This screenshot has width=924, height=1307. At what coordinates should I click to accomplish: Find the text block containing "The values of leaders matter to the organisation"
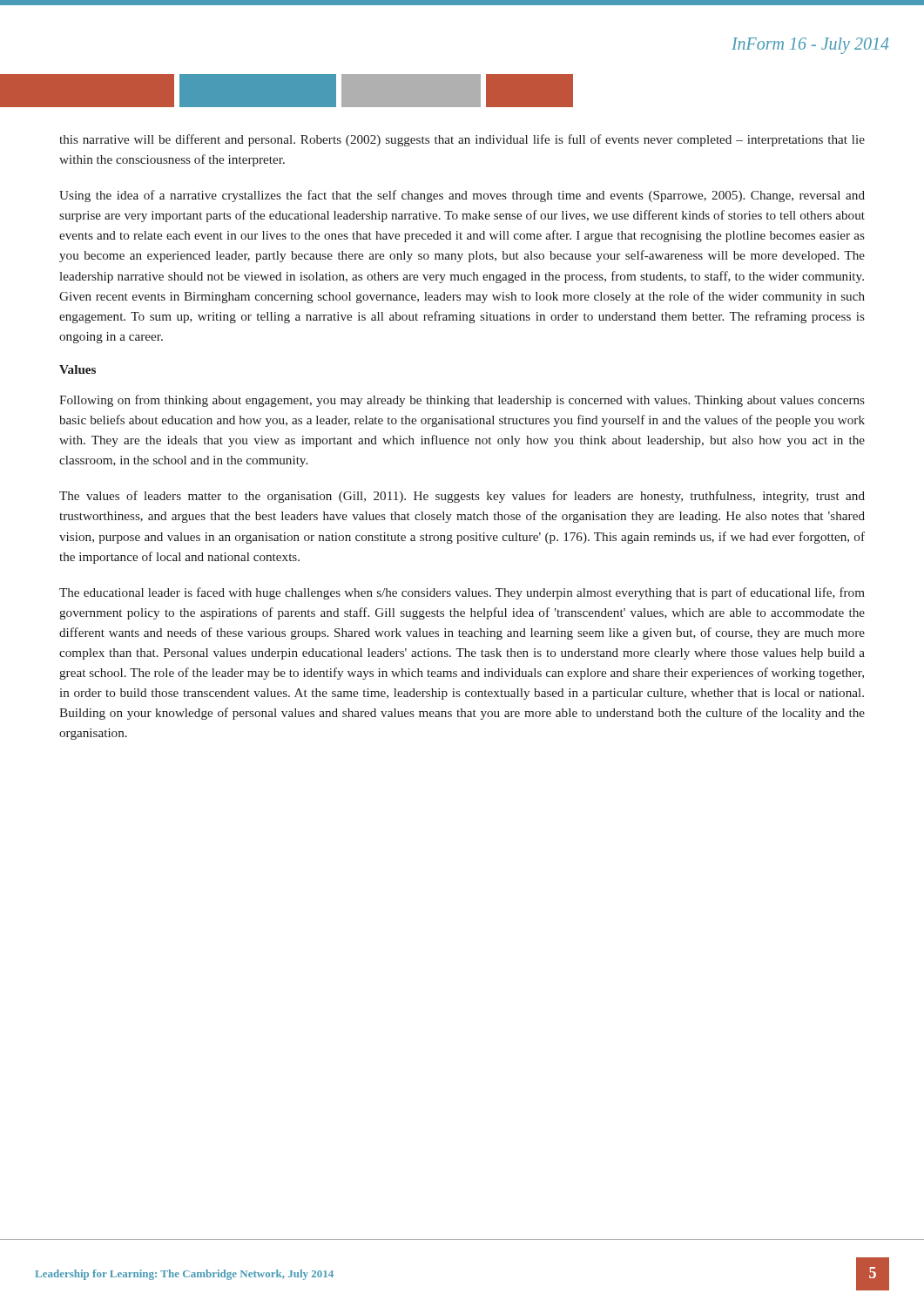click(462, 526)
